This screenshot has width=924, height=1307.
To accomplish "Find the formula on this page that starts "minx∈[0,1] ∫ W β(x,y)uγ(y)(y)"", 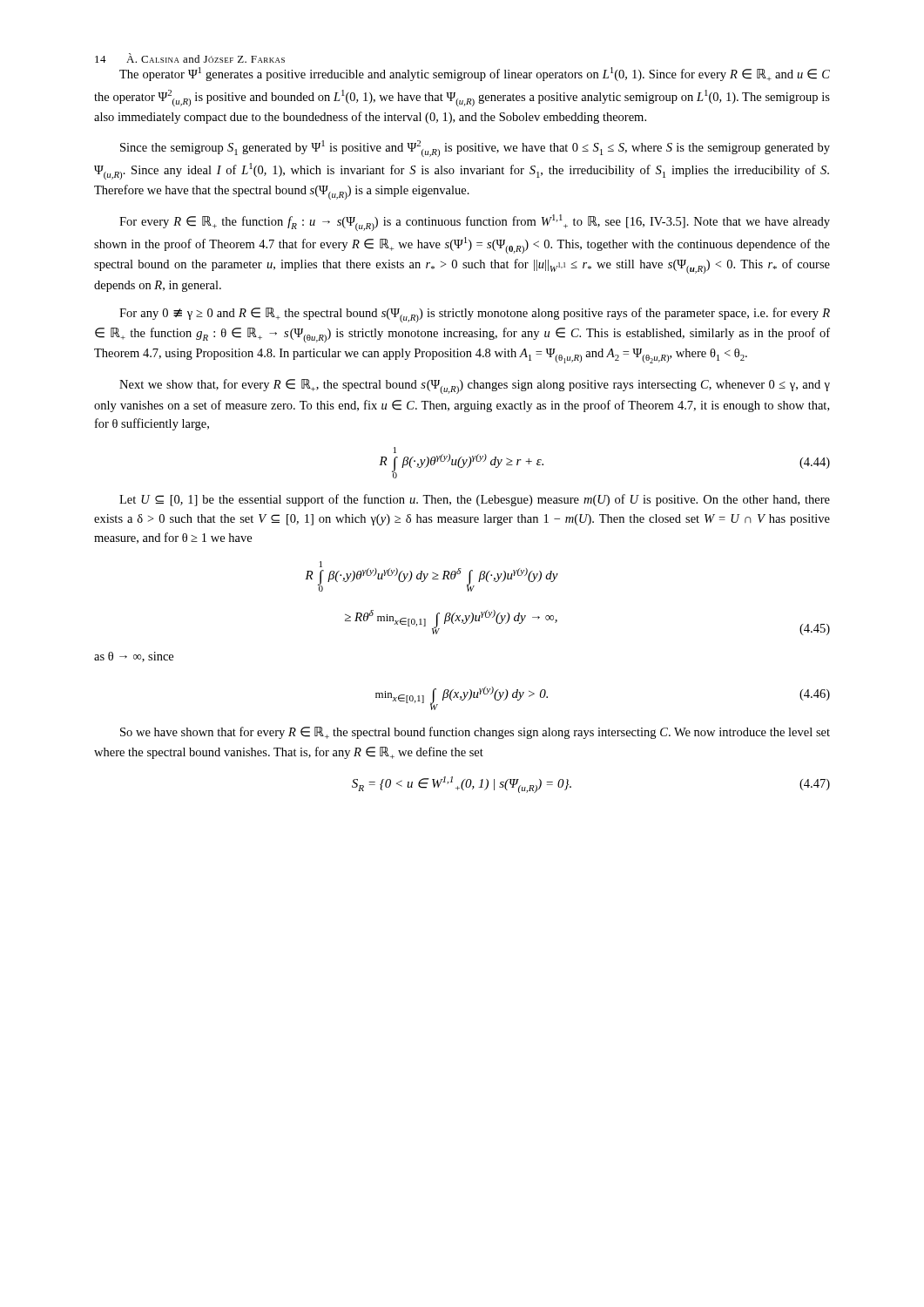I will click(465, 698).
